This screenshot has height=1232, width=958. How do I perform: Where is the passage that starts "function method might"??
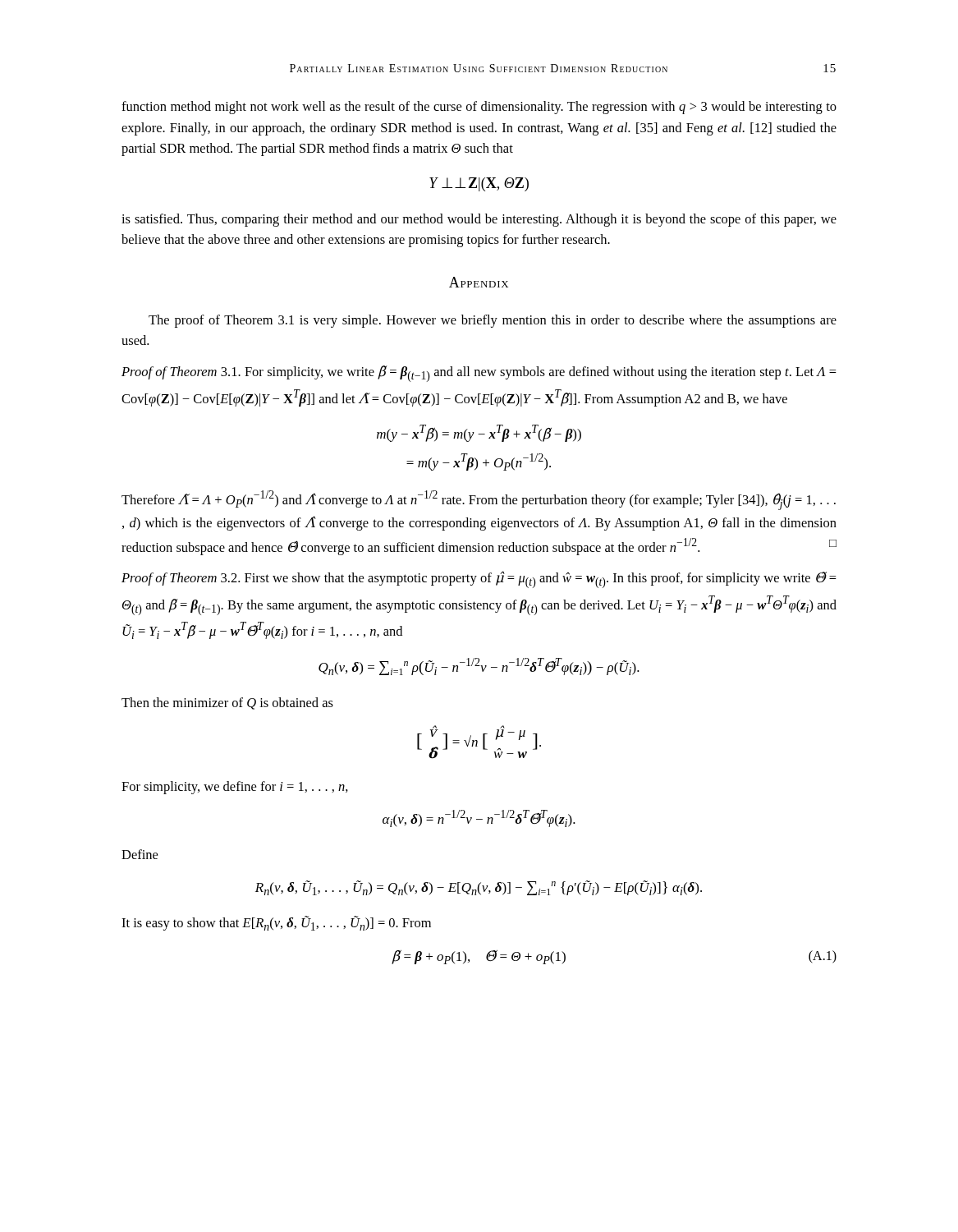tap(479, 128)
